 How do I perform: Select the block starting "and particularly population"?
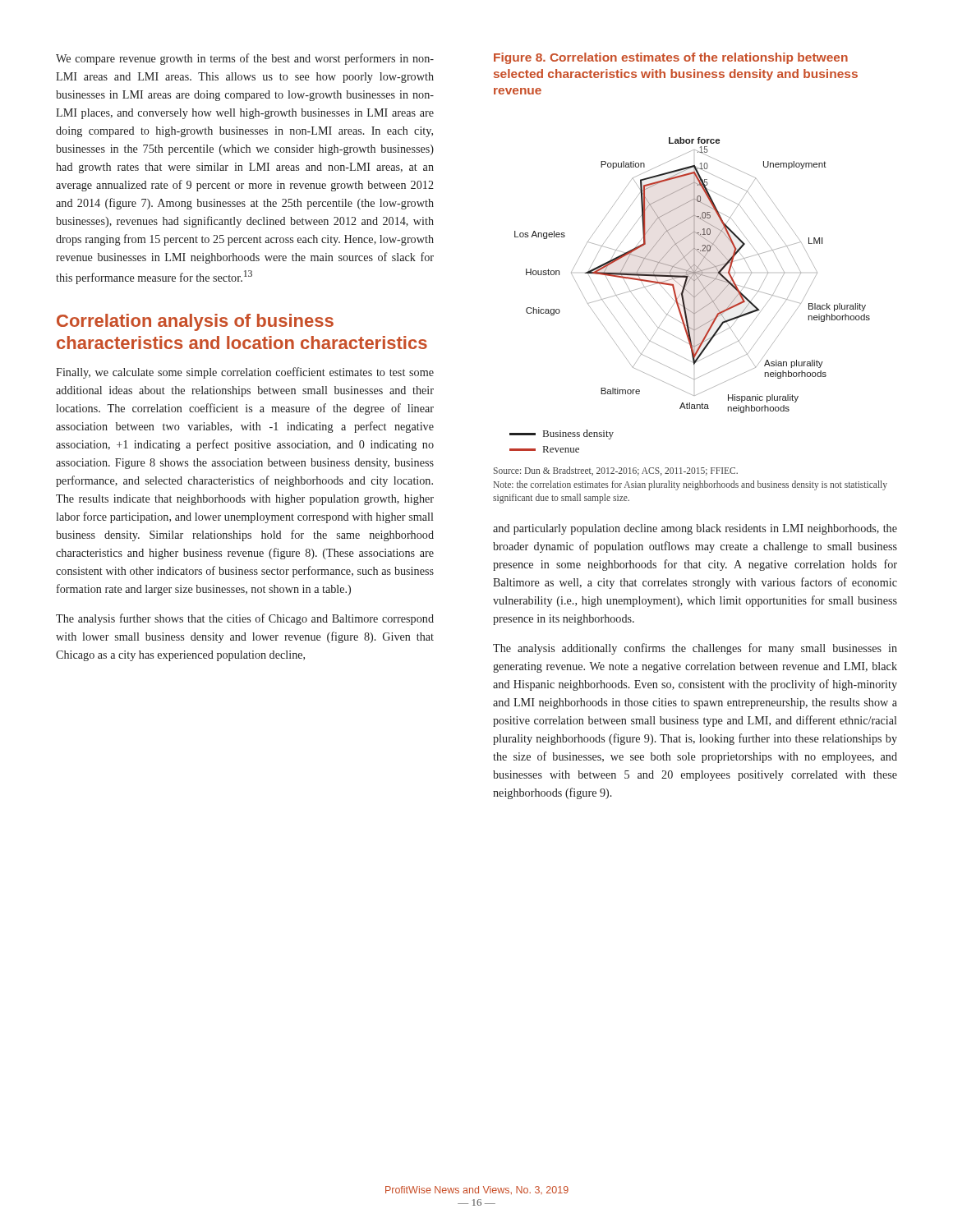coord(695,573)
